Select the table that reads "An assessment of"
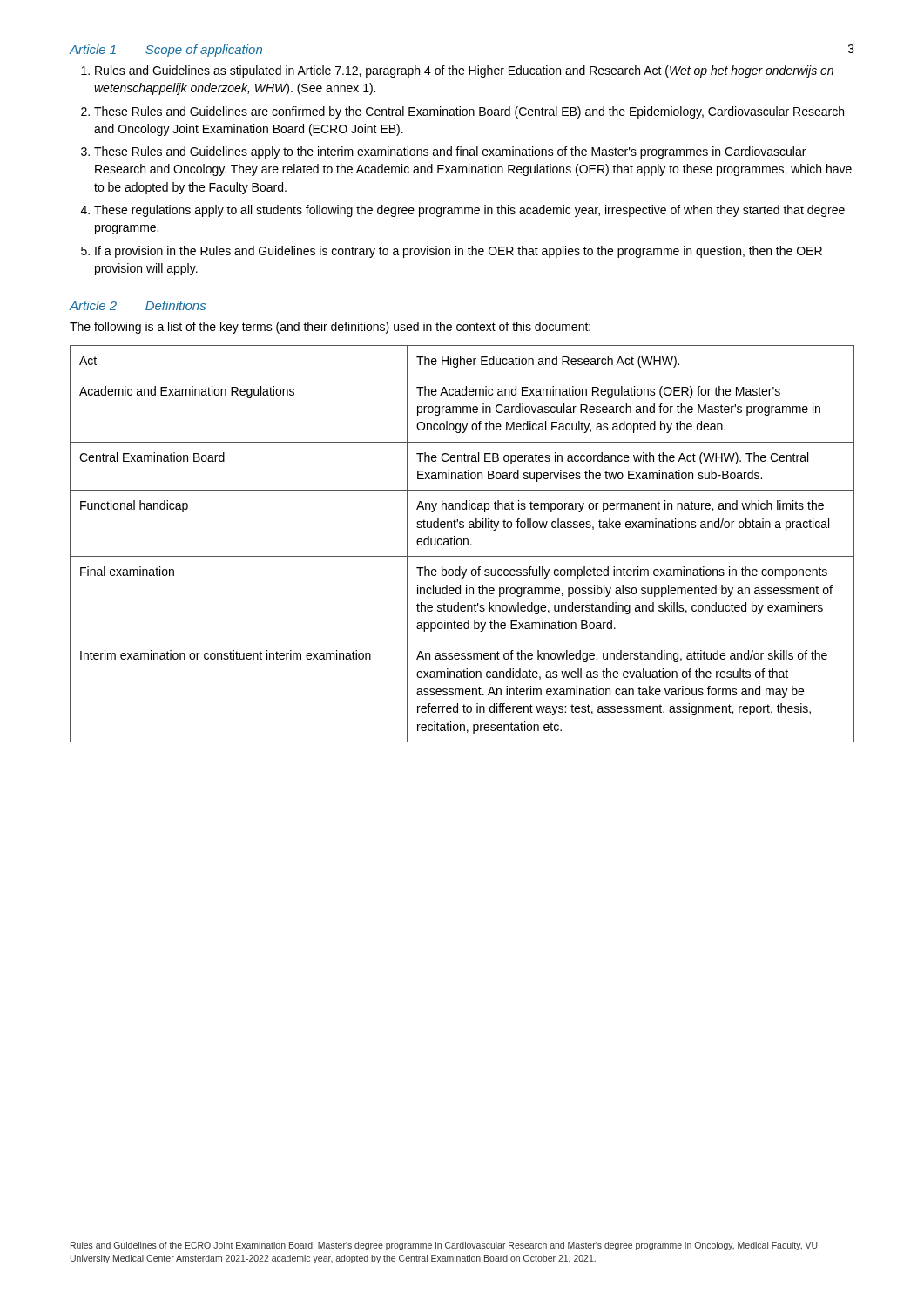Viewport: 924px width, 1307px height. [462, 543]
